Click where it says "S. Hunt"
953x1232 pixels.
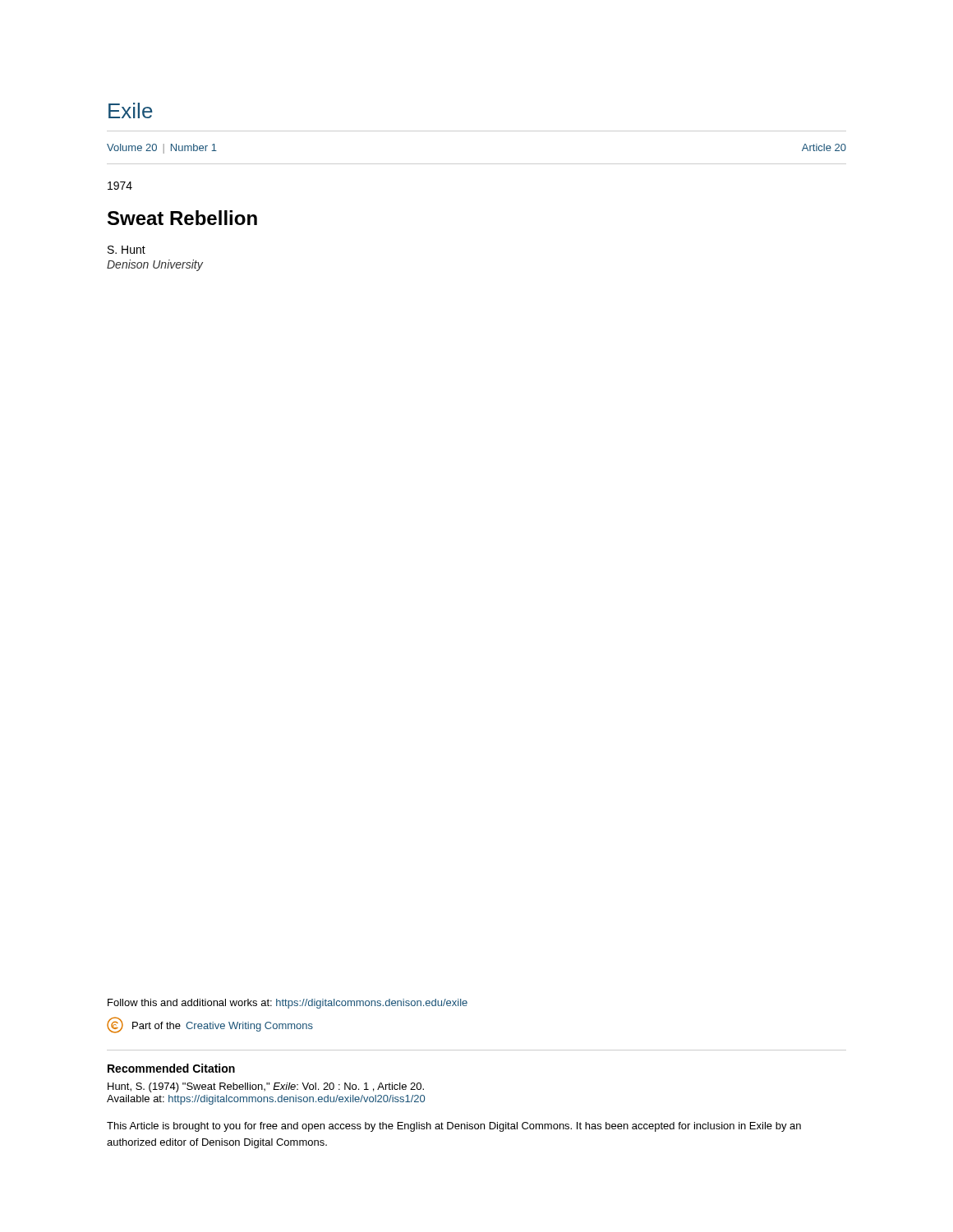[x=126, y=250]
